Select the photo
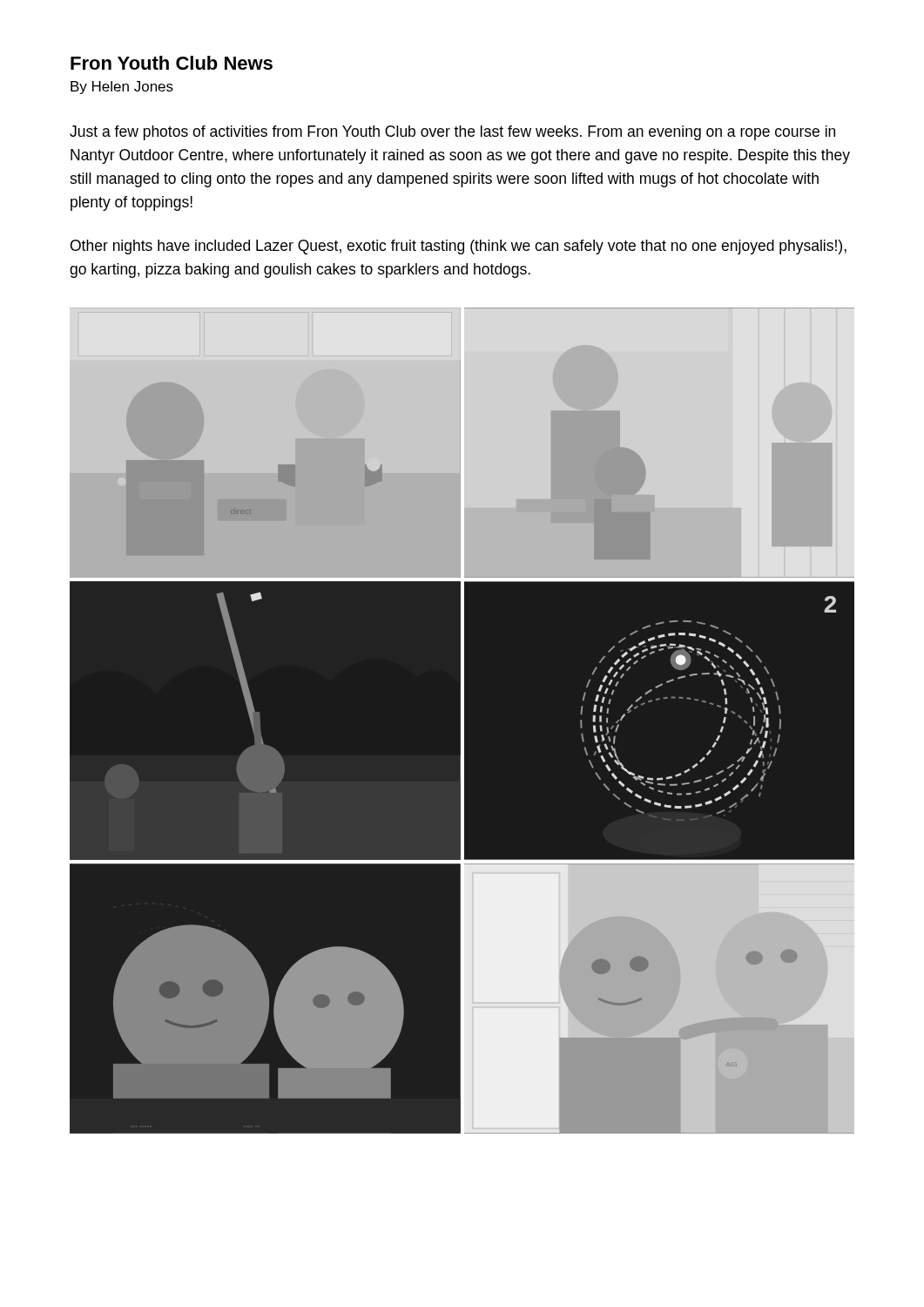This screenshot has width=924, height=1307. click(x=462, y=720)
